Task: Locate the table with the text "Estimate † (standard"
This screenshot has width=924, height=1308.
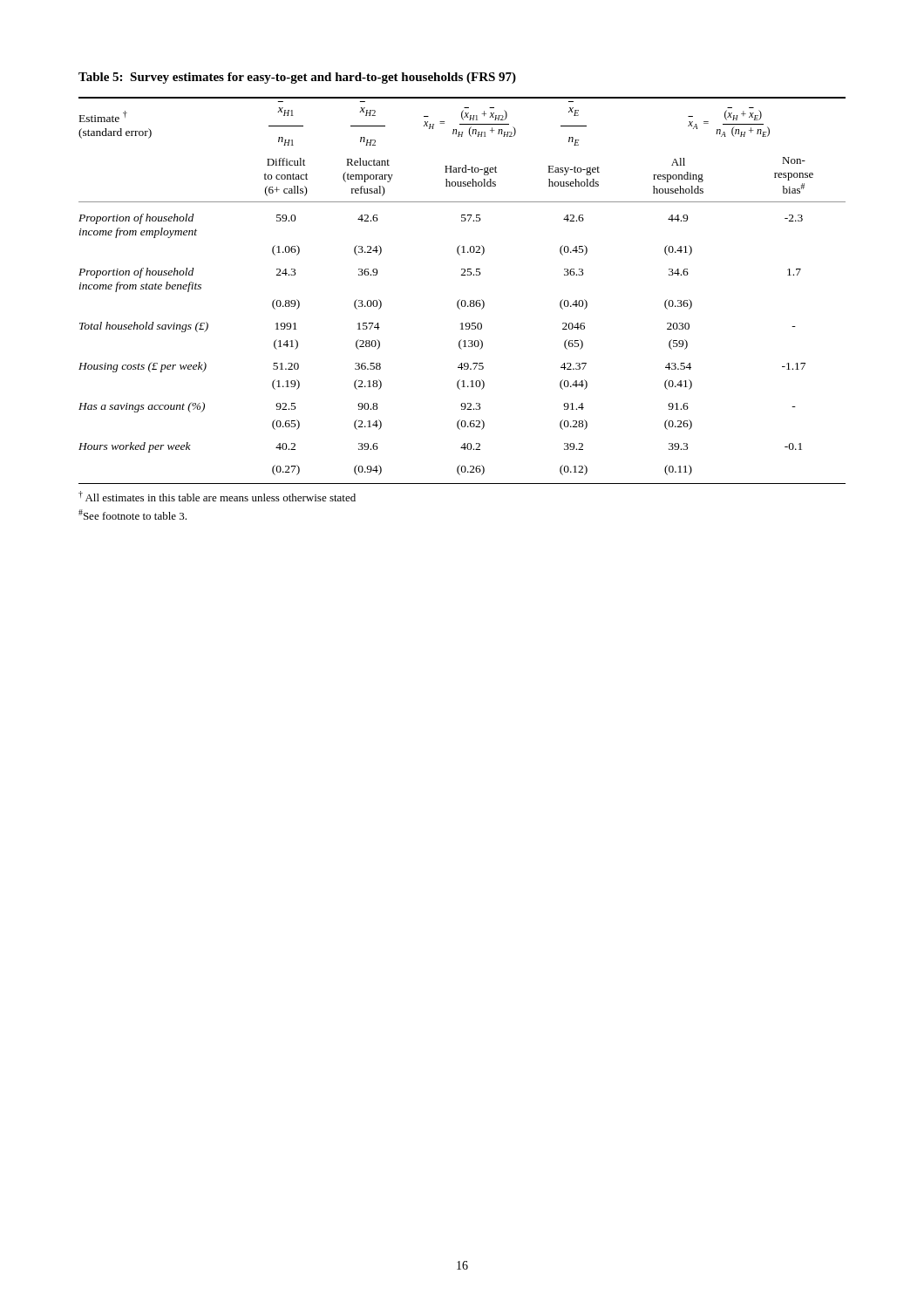Action: [x=462, y=290]
